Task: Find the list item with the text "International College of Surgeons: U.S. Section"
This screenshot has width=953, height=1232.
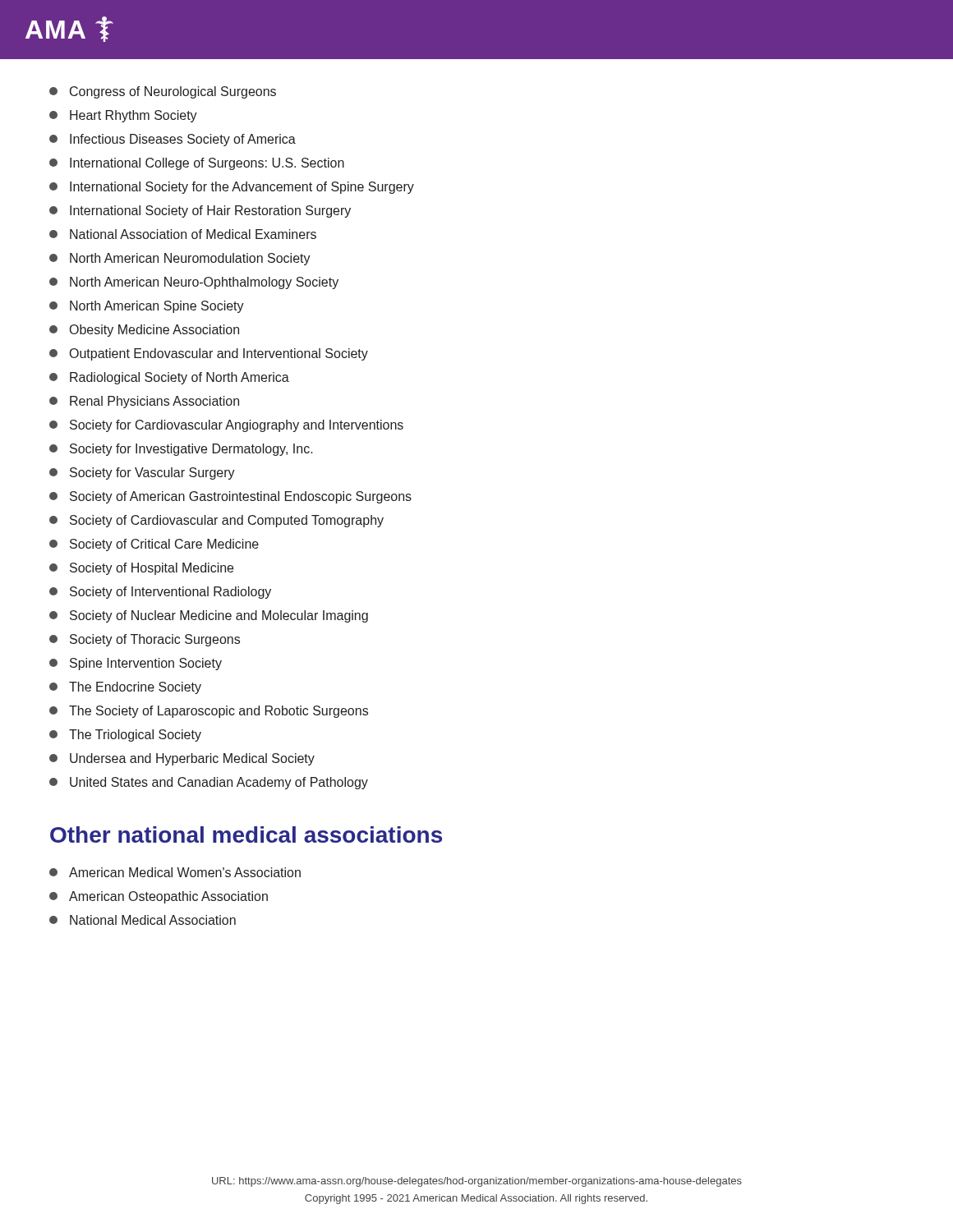Action: point(197,163)
